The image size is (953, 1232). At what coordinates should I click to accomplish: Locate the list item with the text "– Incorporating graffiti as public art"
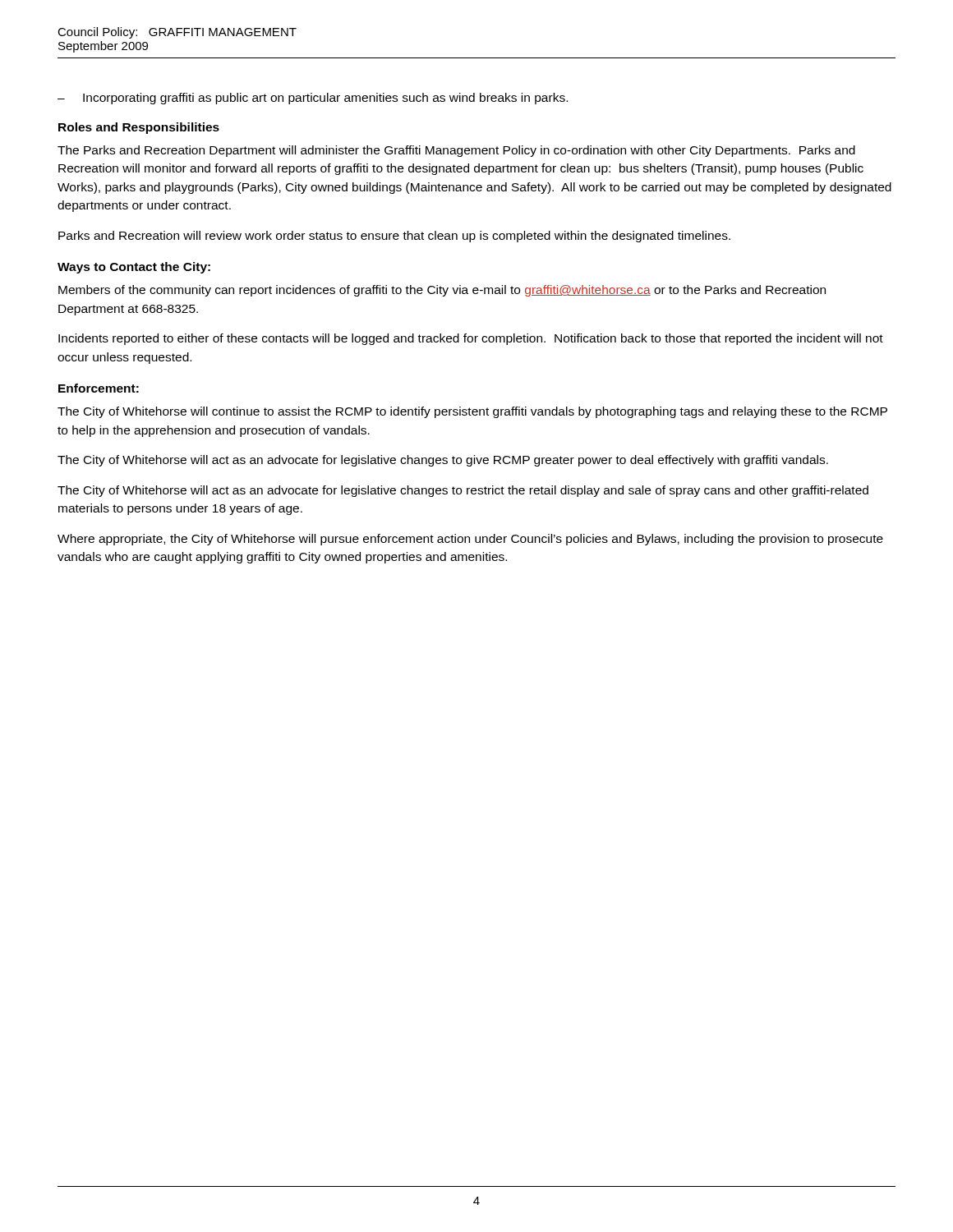(313, 98)
